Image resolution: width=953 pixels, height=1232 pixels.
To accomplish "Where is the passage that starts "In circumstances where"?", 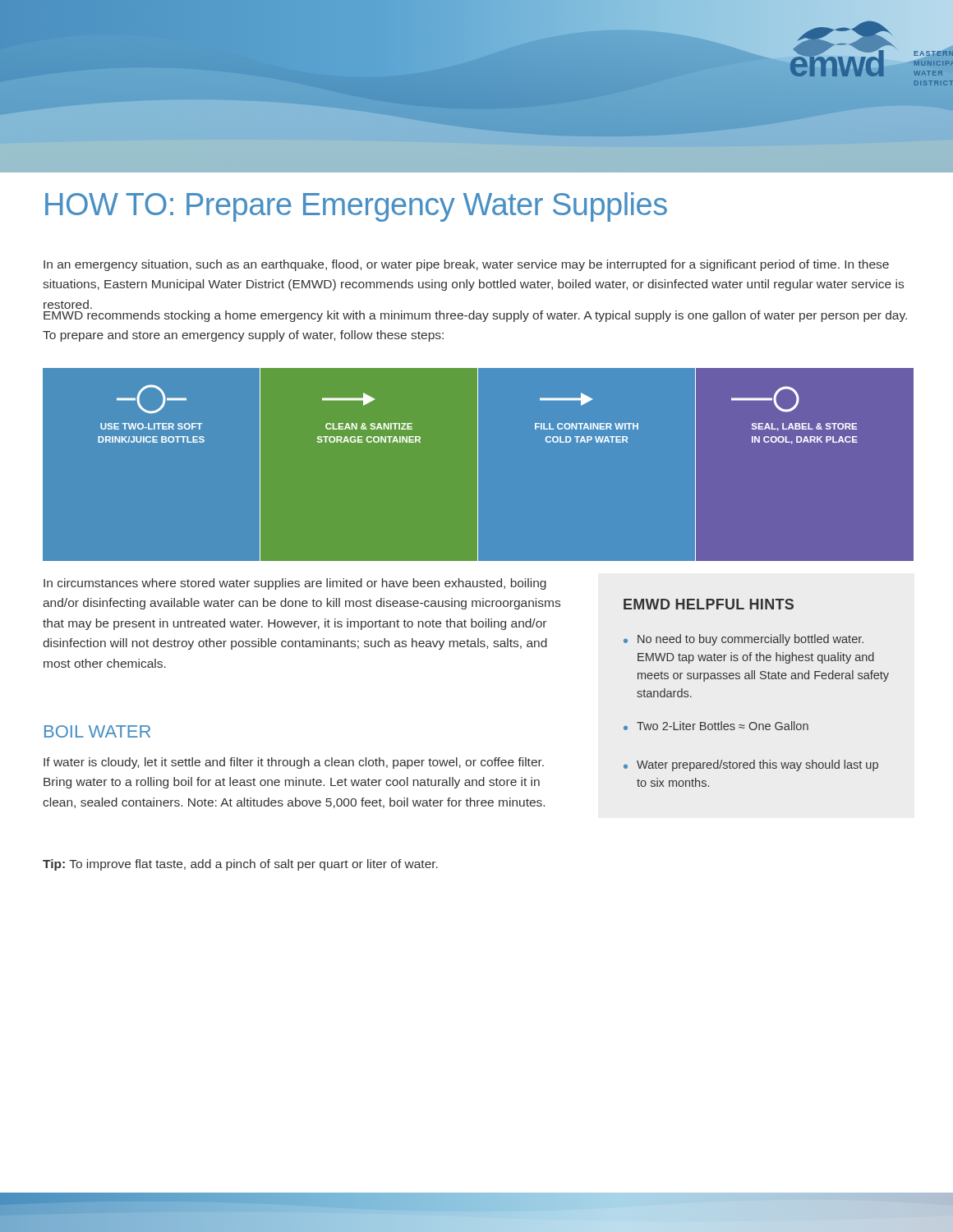I will click(302, 623).
